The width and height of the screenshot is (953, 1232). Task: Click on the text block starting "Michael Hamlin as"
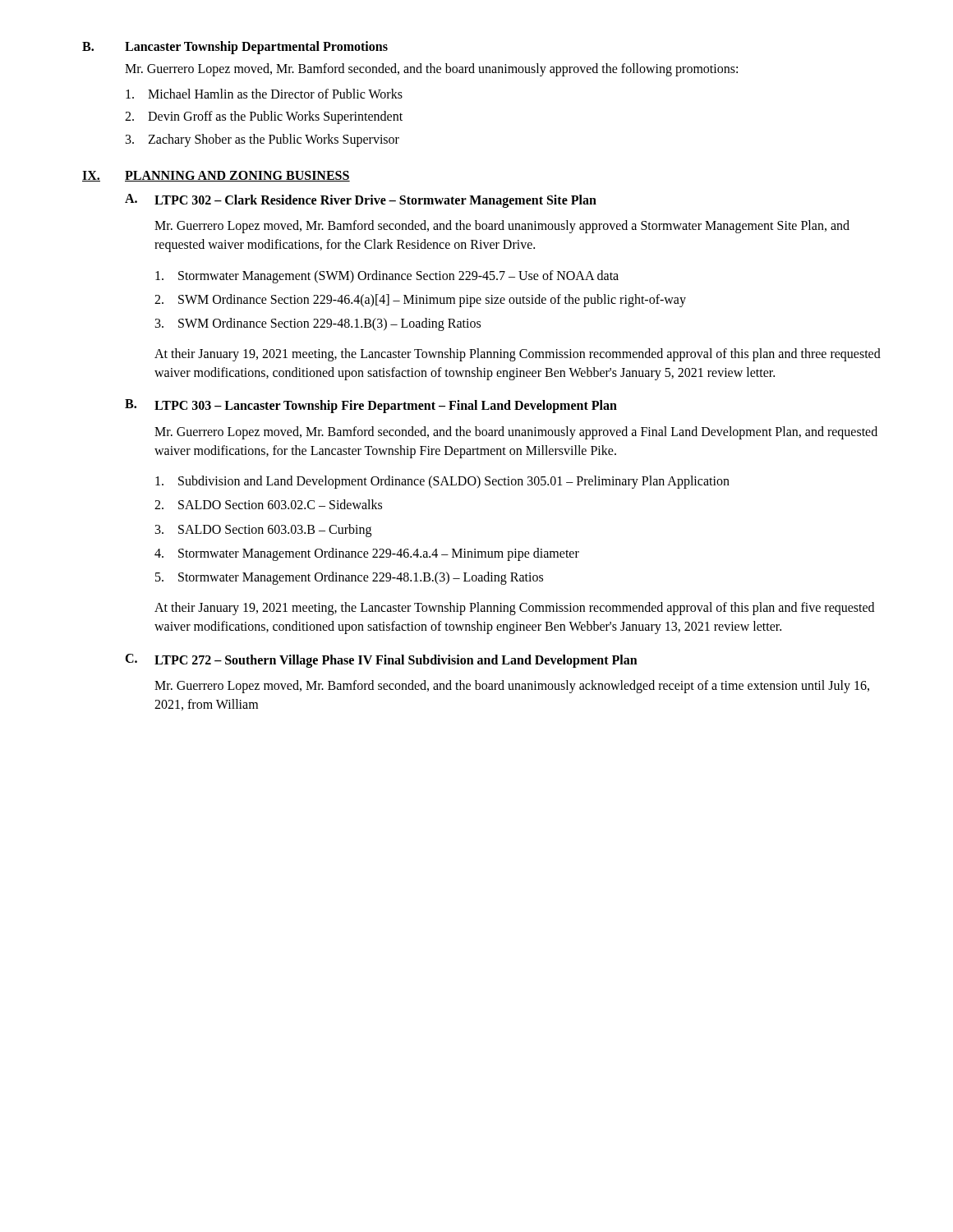[264, 94]
